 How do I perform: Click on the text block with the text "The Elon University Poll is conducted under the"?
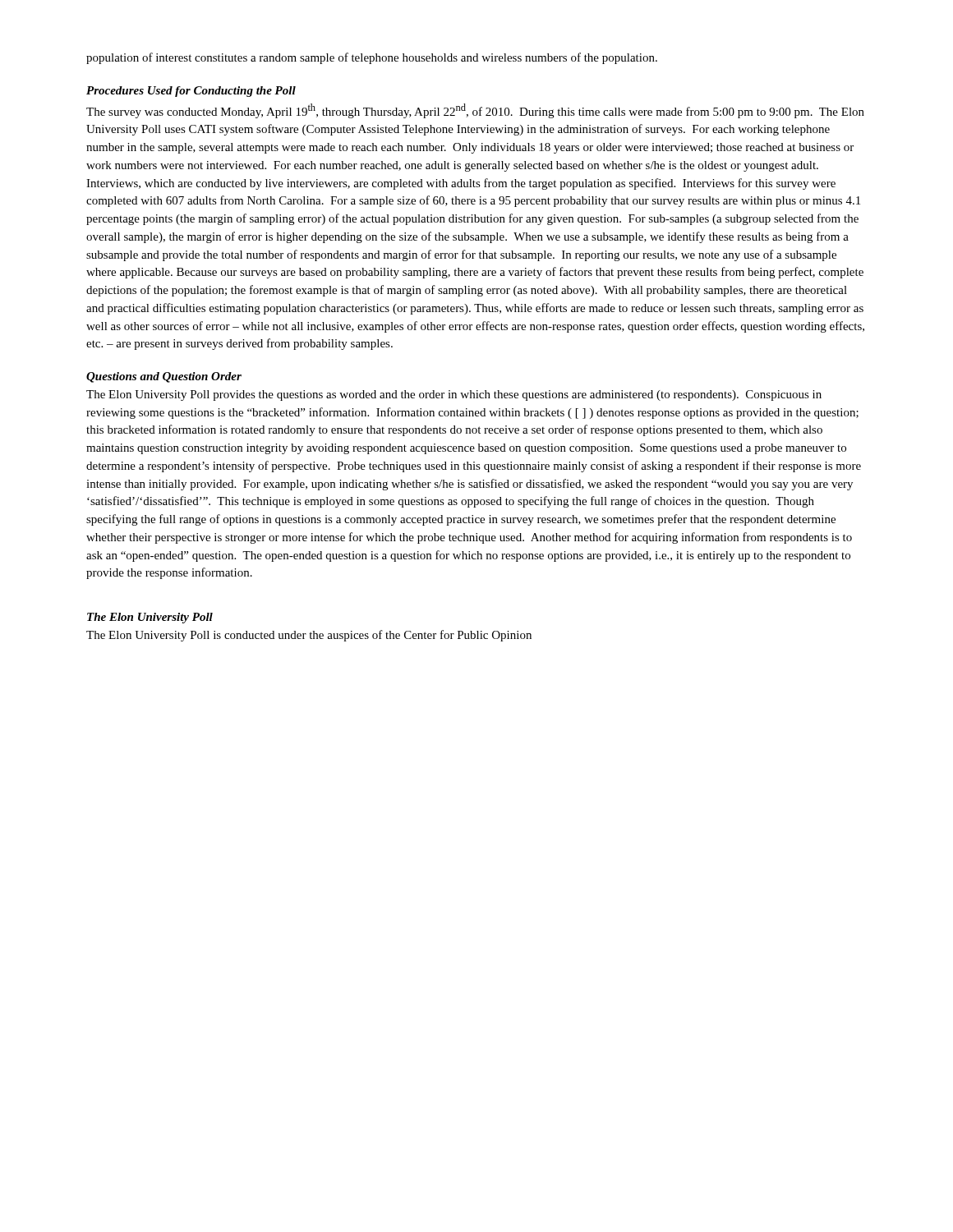pos(476,635)
